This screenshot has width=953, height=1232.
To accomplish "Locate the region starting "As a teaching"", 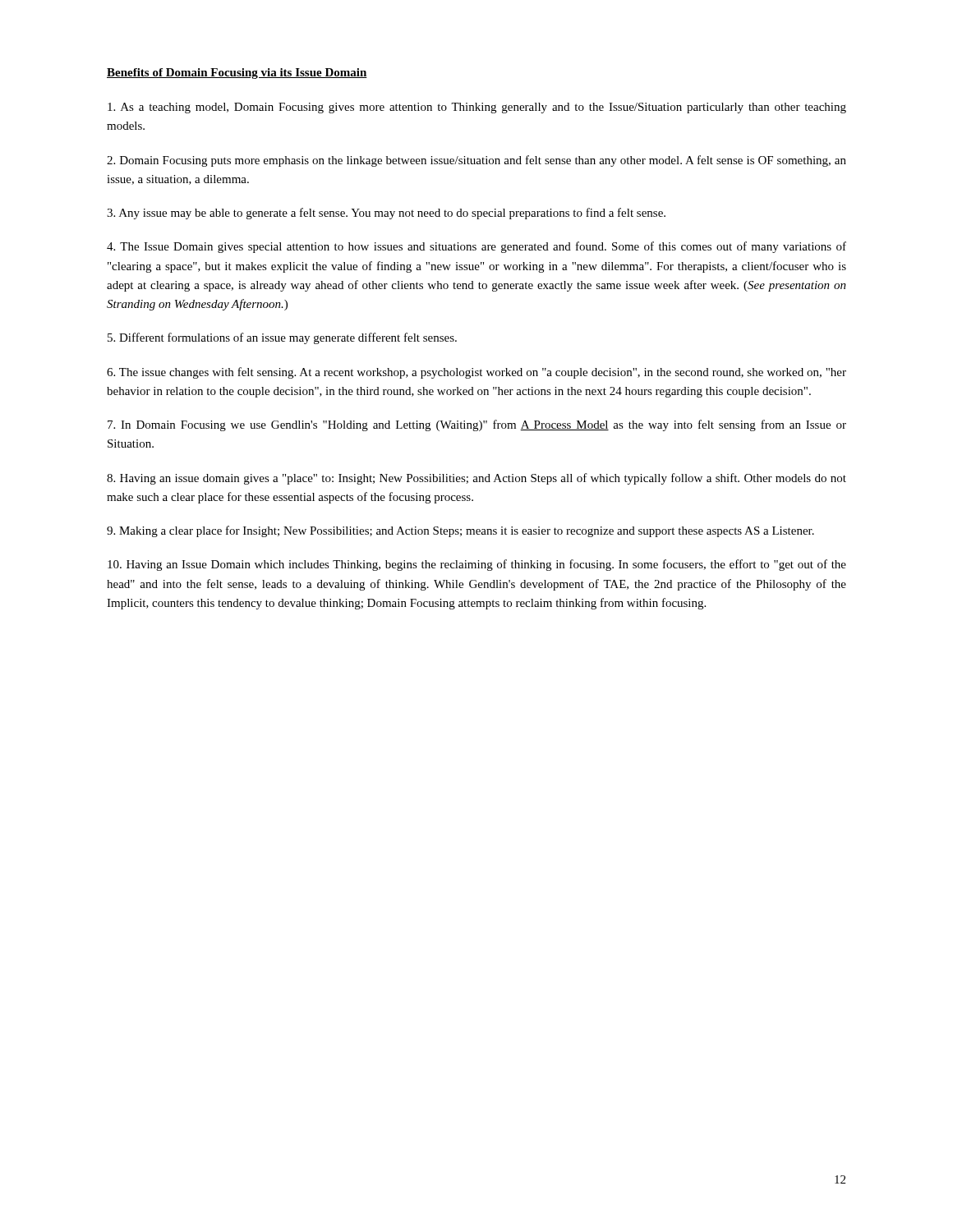I will point(476,116).
